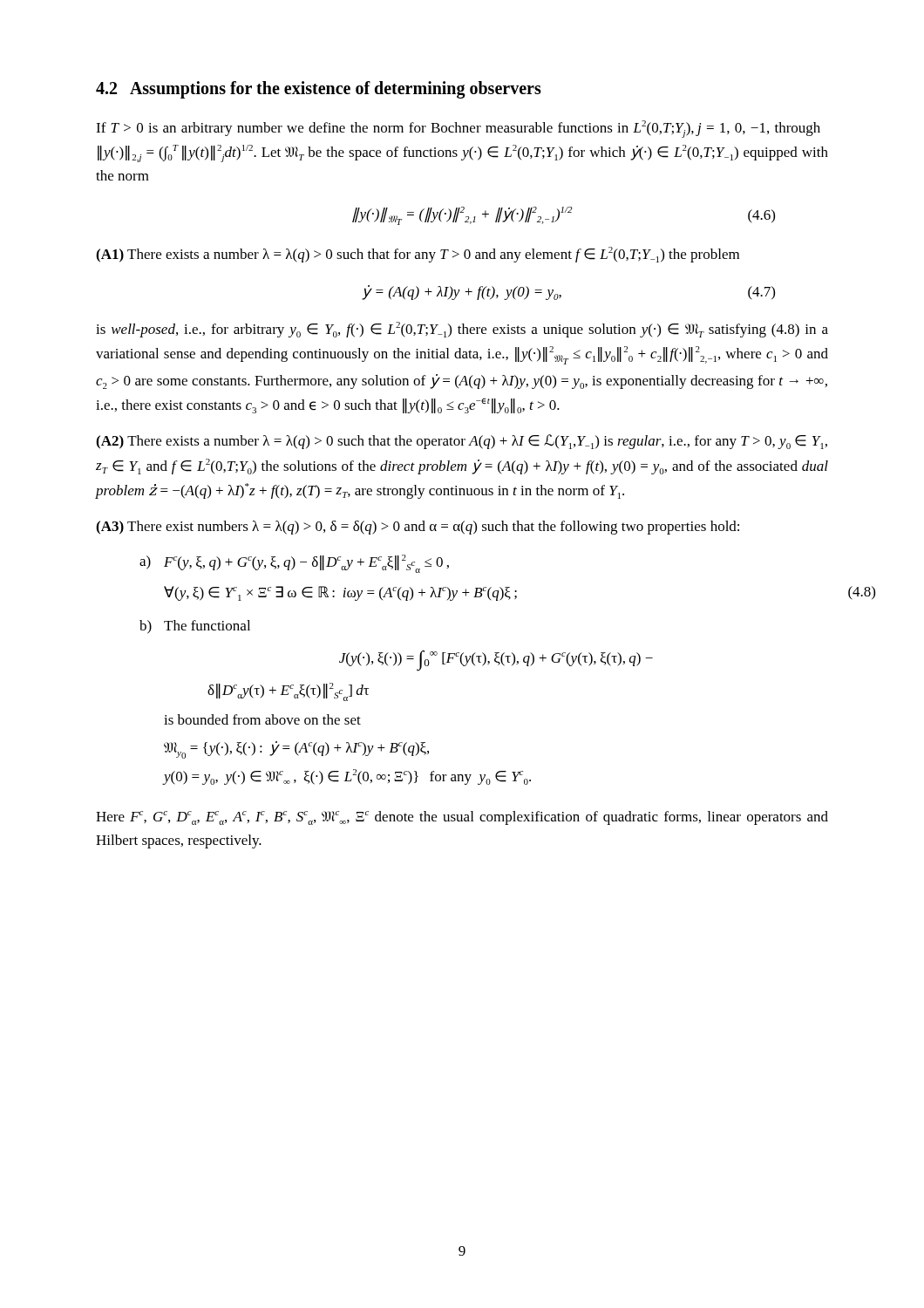Select the text block that says "(A1) There exists a number"
Image resolution: width=924 pixels, height=1308 pixels.
418,254
